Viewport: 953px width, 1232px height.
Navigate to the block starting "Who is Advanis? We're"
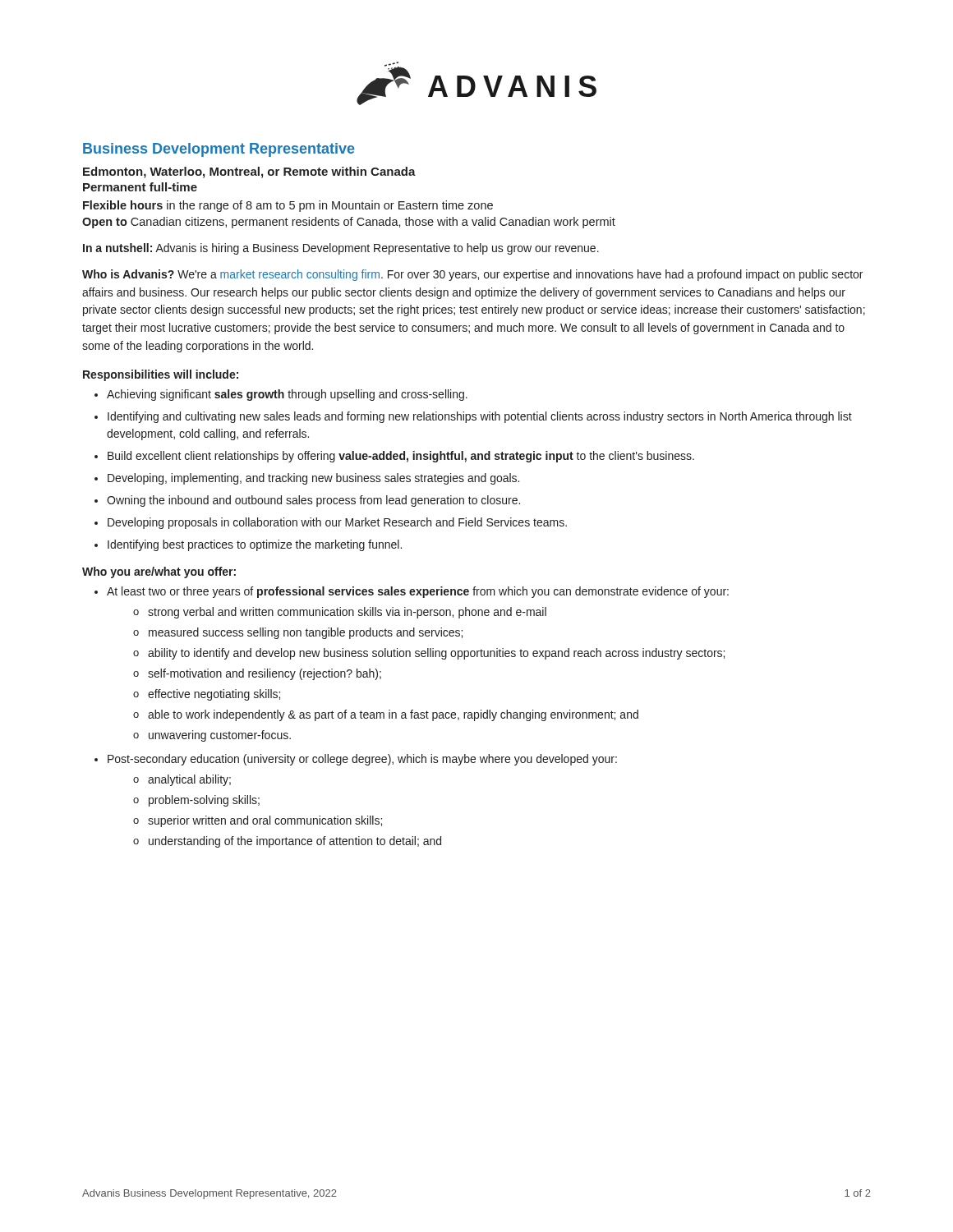pos(474,310)
